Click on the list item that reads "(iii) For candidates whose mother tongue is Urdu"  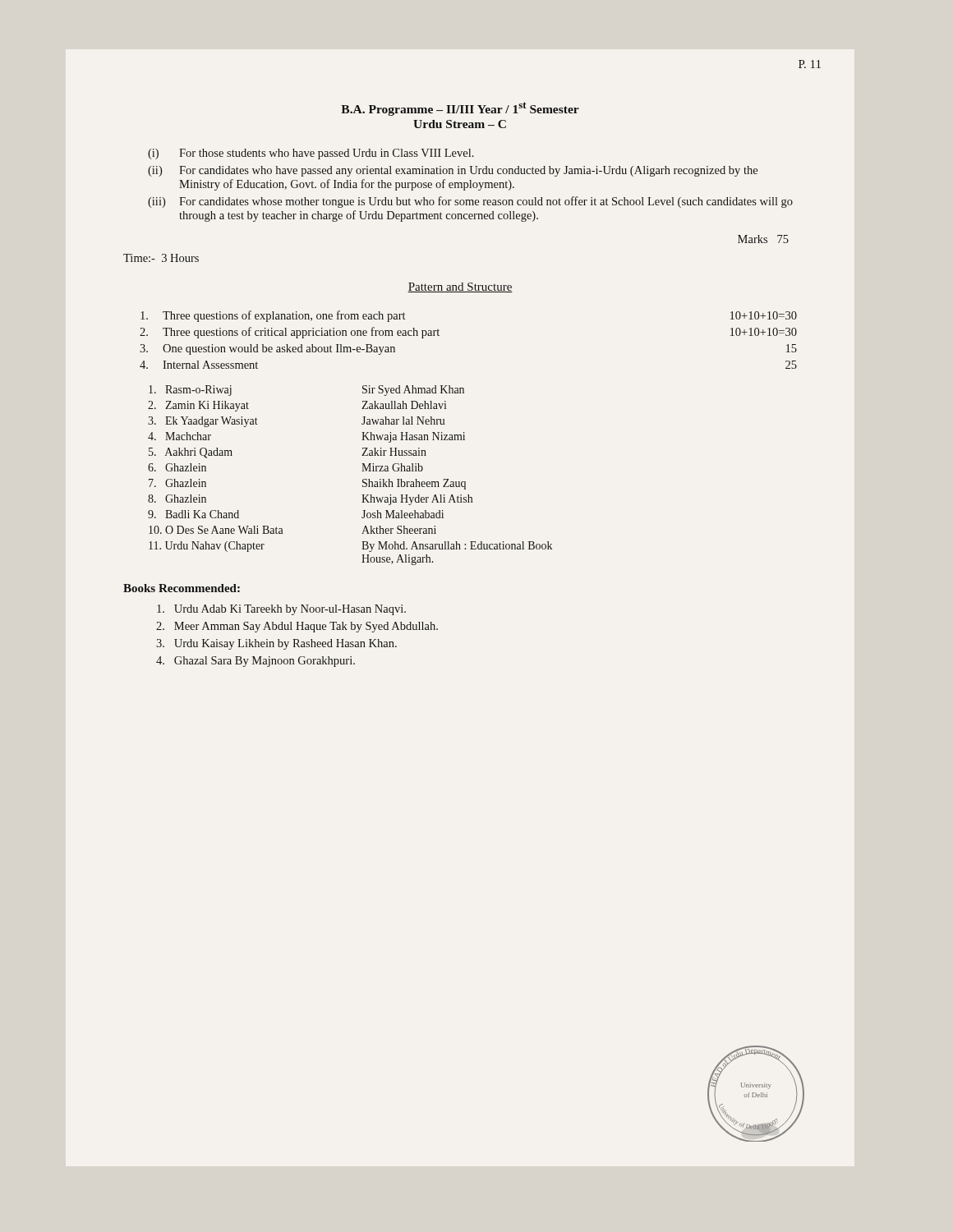[x=472, y=209]
